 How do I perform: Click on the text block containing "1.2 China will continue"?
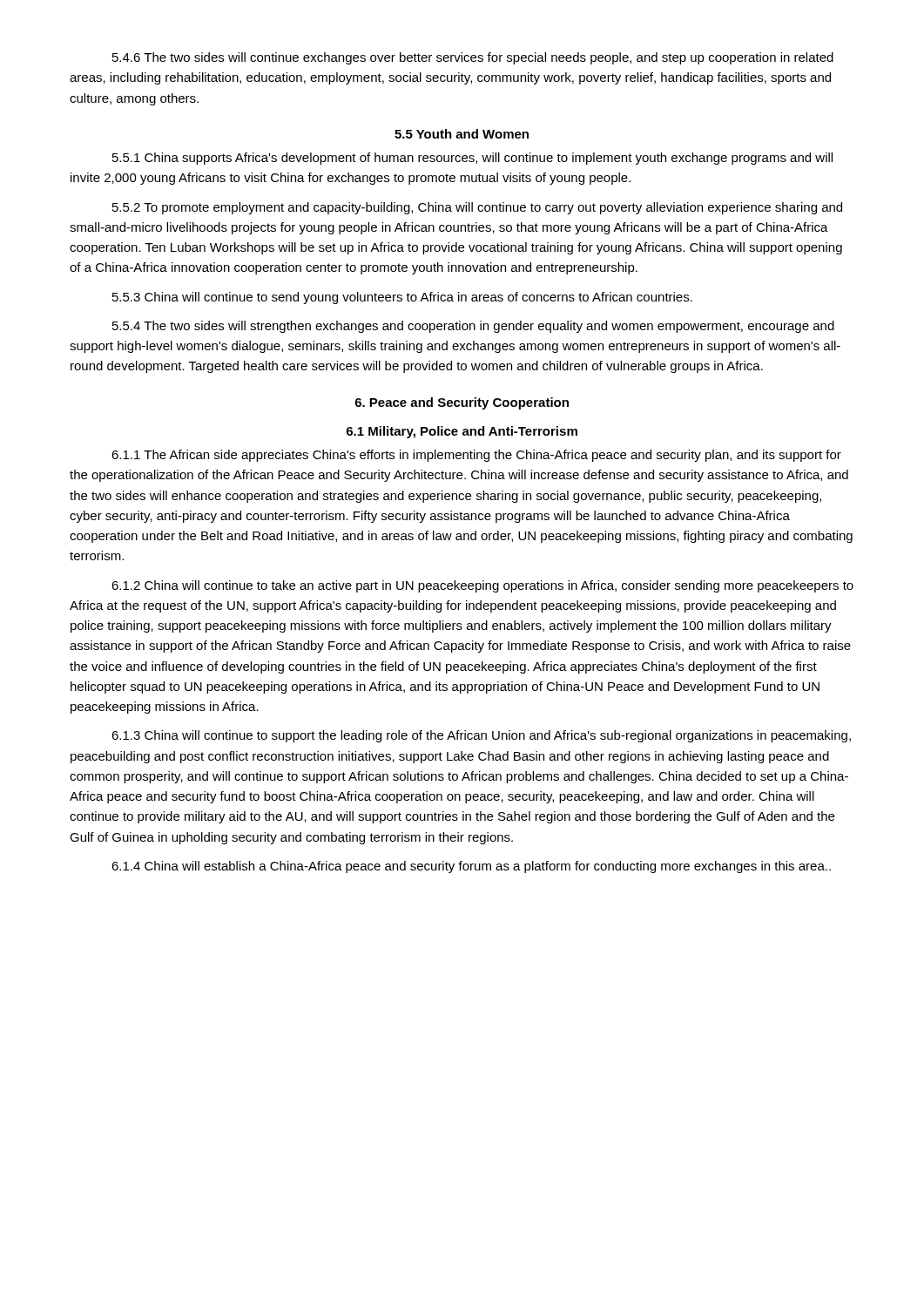[462, 646]
